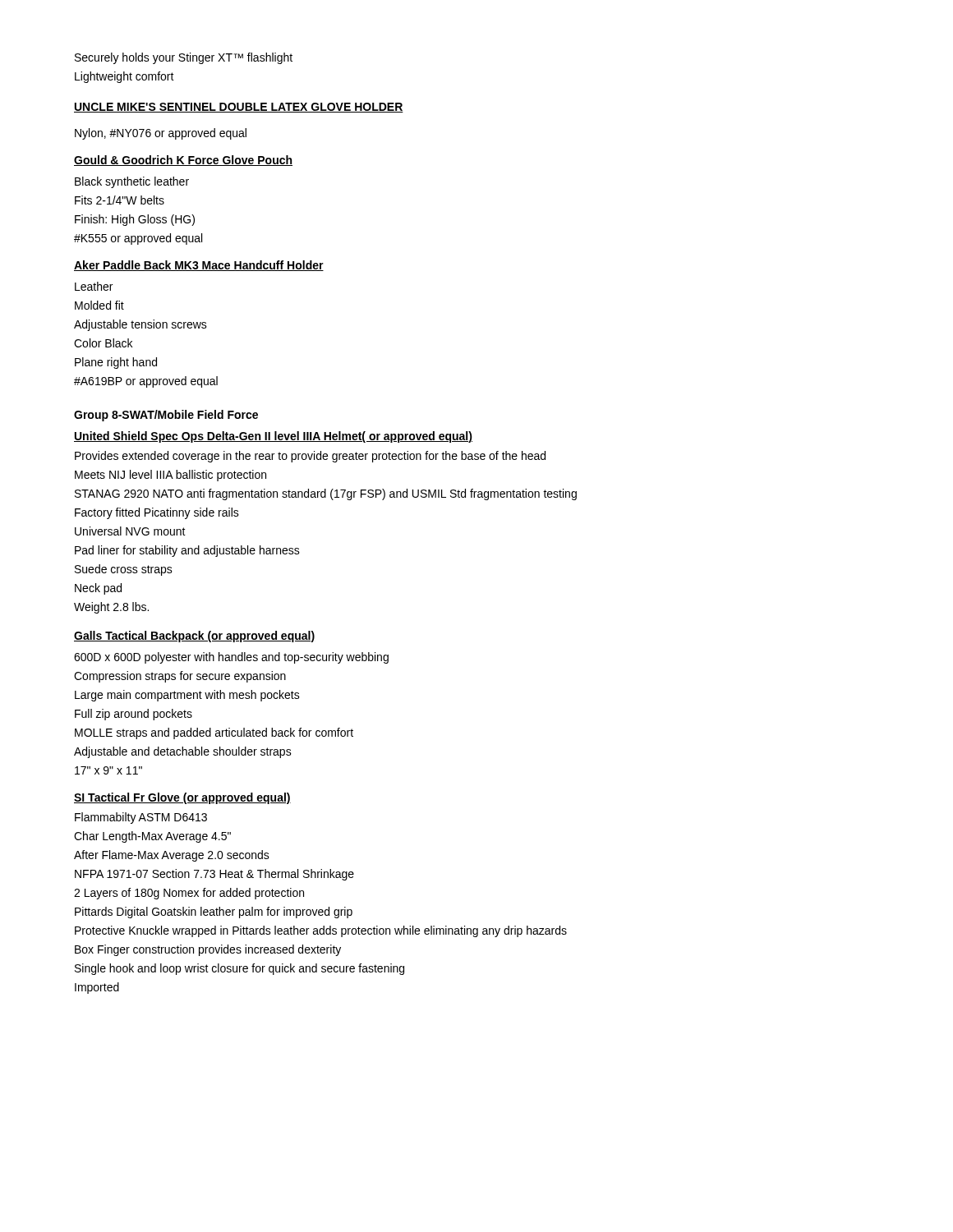Screen dimensions: 1232x953
Task: Click on the section header that says "United Shield Spec Ops Delta-Gen II level"
Action: coord(273,436)
